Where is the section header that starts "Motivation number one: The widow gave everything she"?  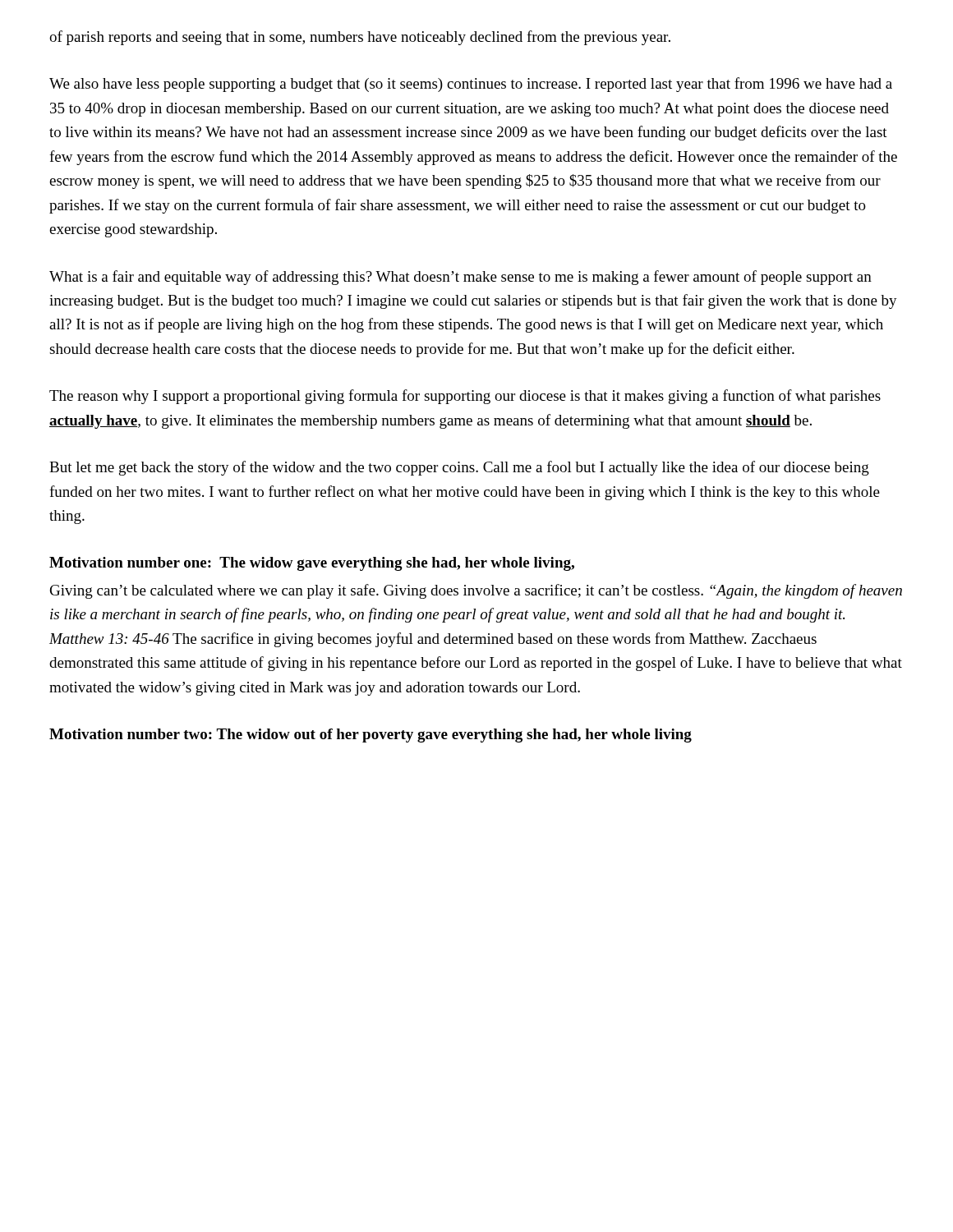312,563
